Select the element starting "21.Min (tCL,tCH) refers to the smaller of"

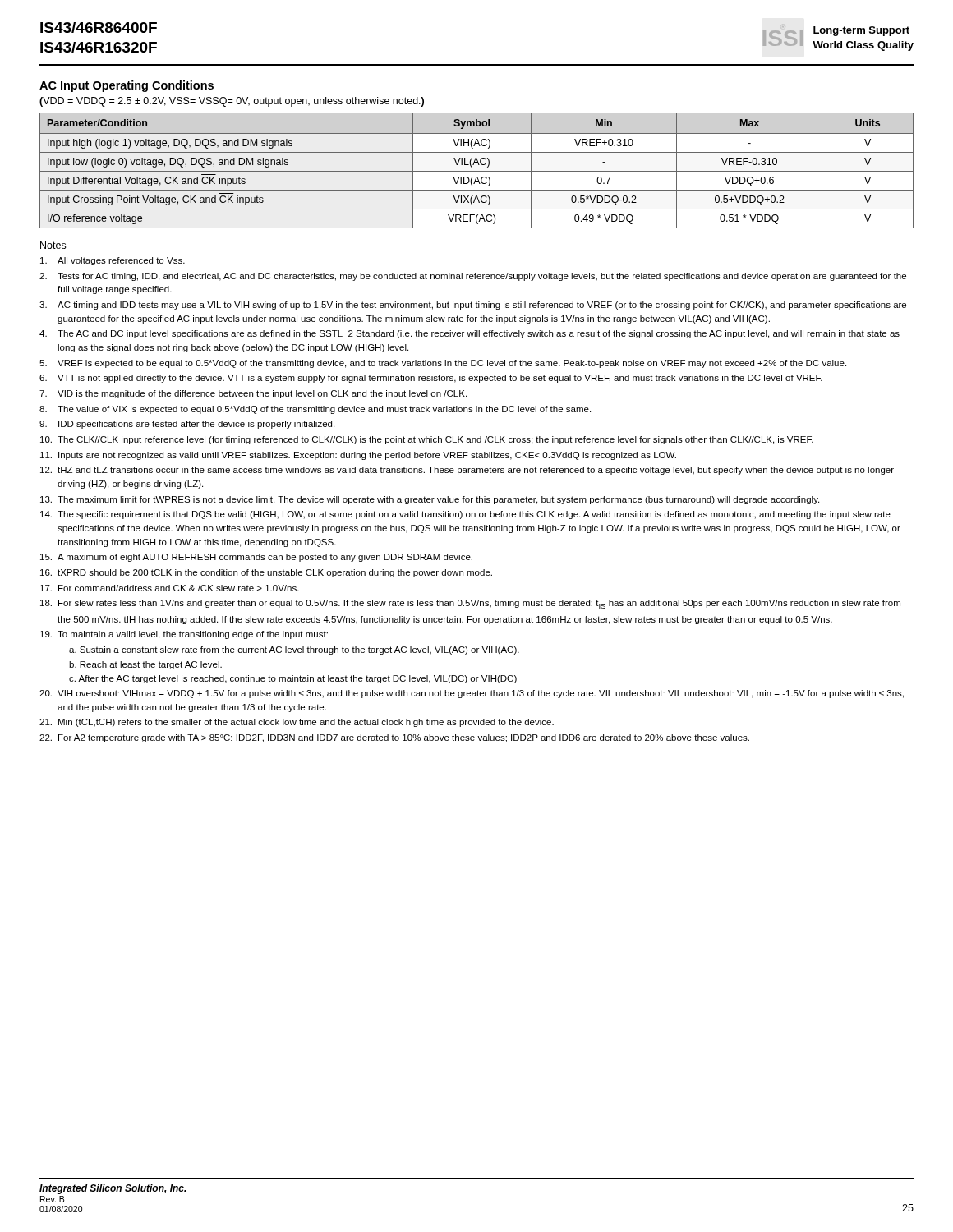(x=476, y=723)
